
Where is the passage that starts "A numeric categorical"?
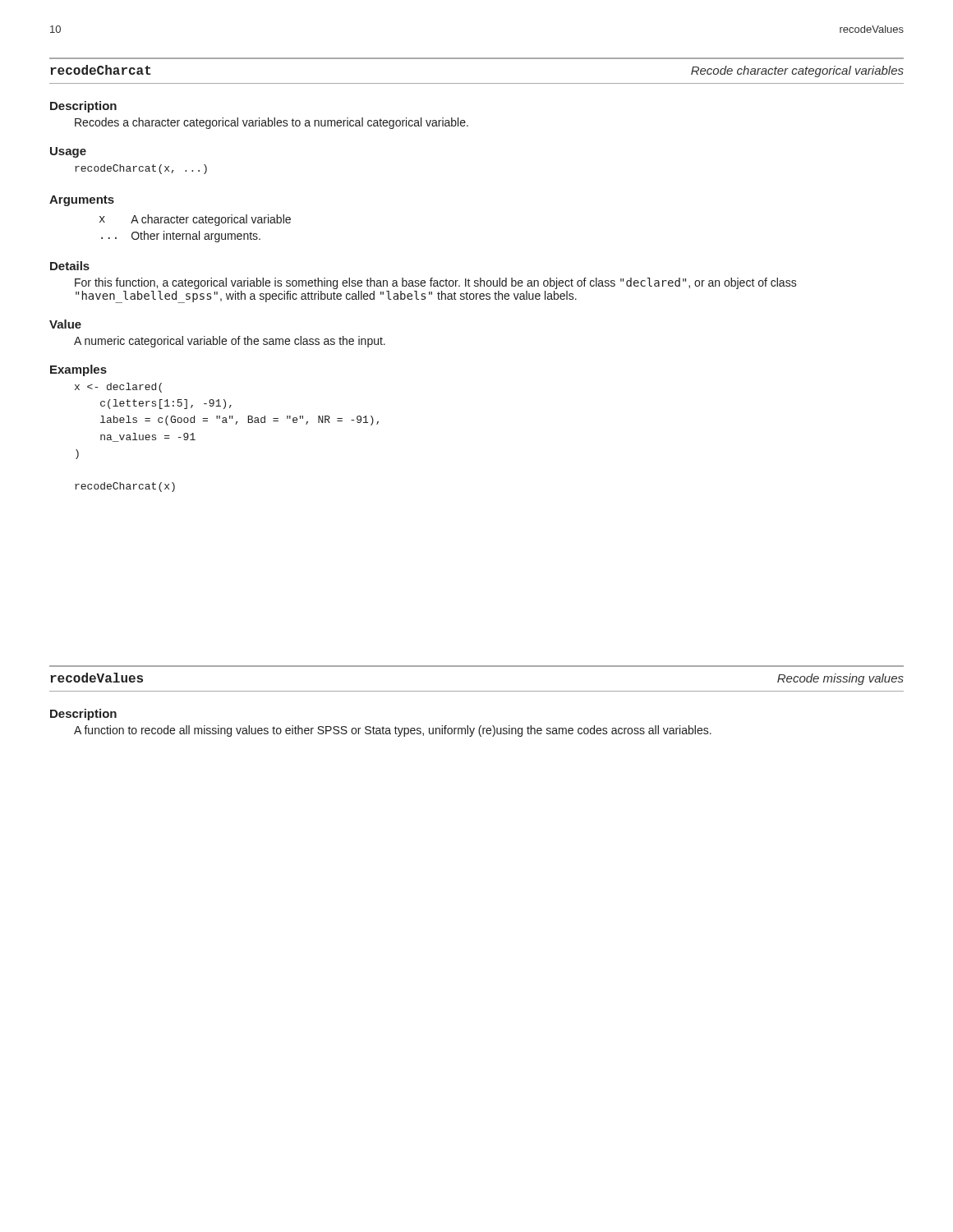pyautogui.click(x=230, y=341)
